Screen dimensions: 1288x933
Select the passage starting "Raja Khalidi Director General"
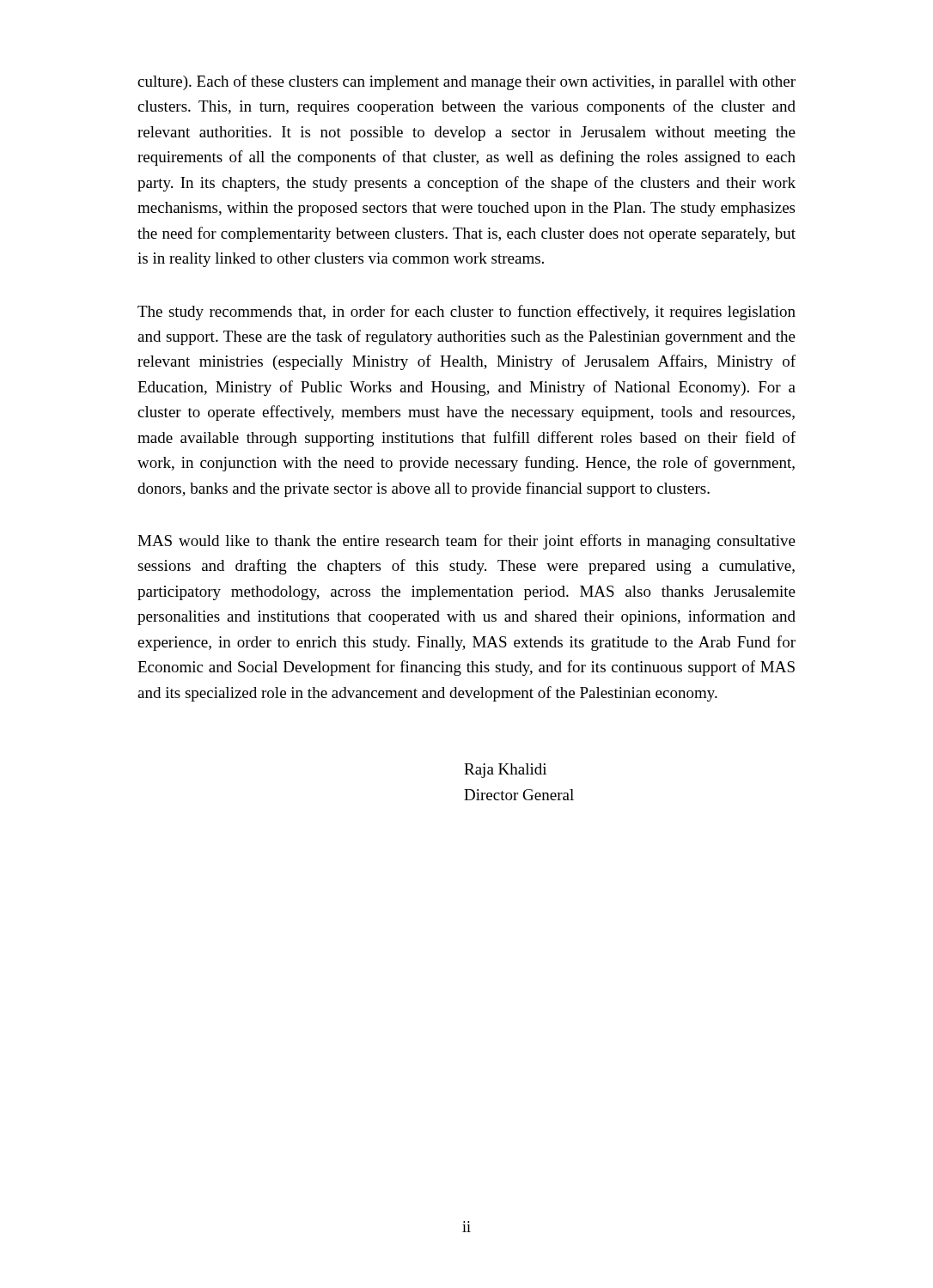pyautogui.click(x=519, y=782)
